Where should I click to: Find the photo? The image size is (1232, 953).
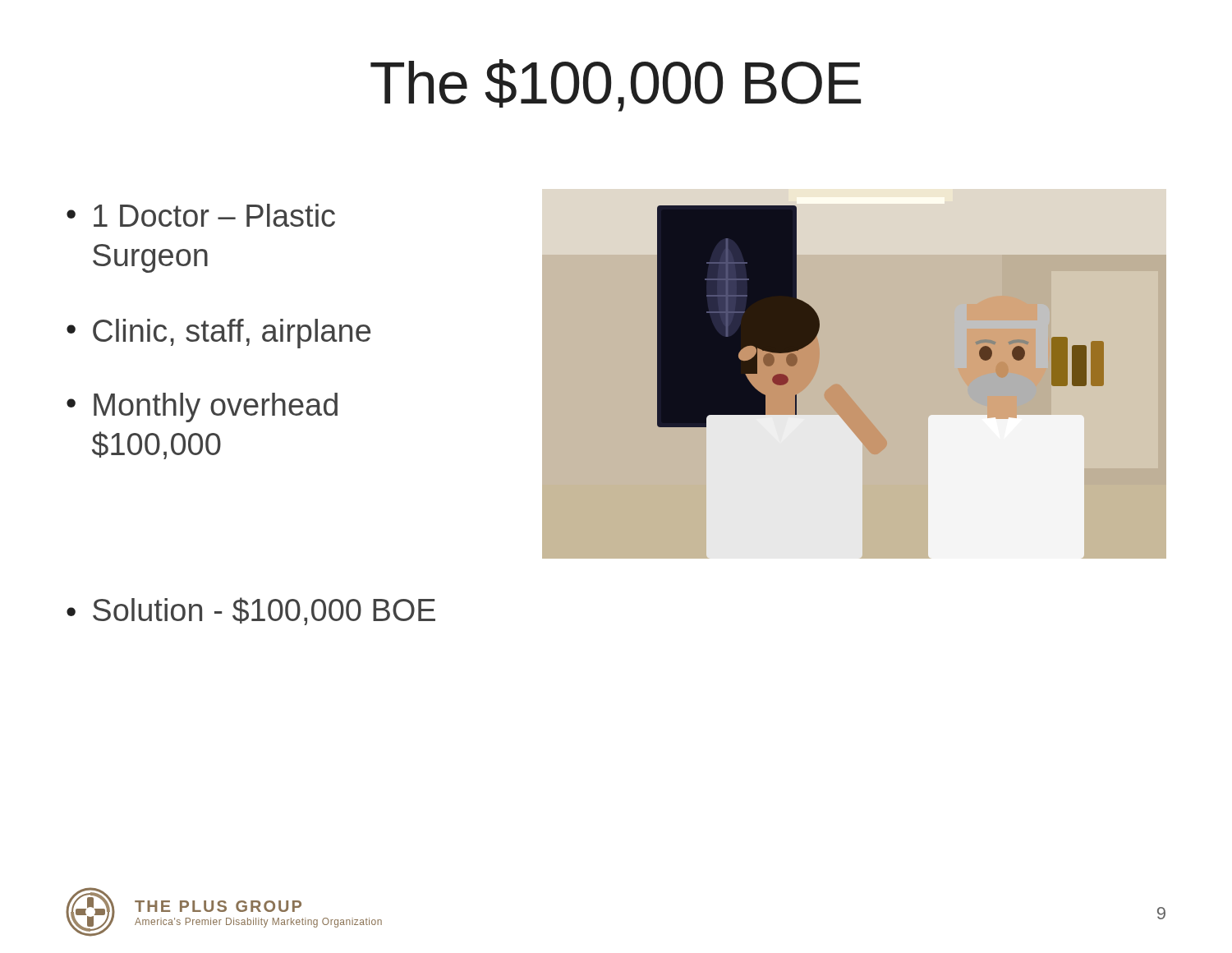(x=854, y=374)
